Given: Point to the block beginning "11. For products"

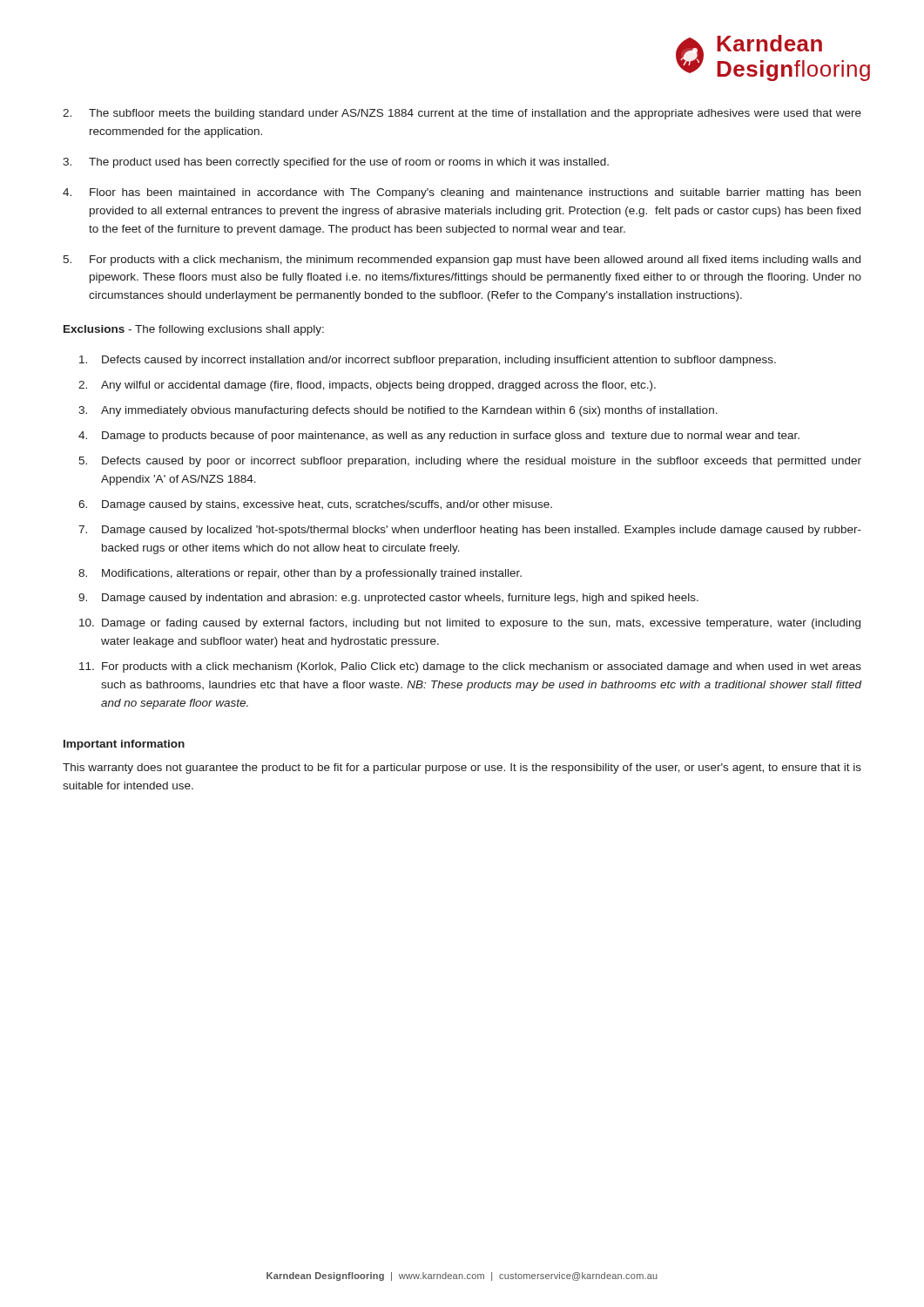Looking at the screenshot, I should 470,685.
